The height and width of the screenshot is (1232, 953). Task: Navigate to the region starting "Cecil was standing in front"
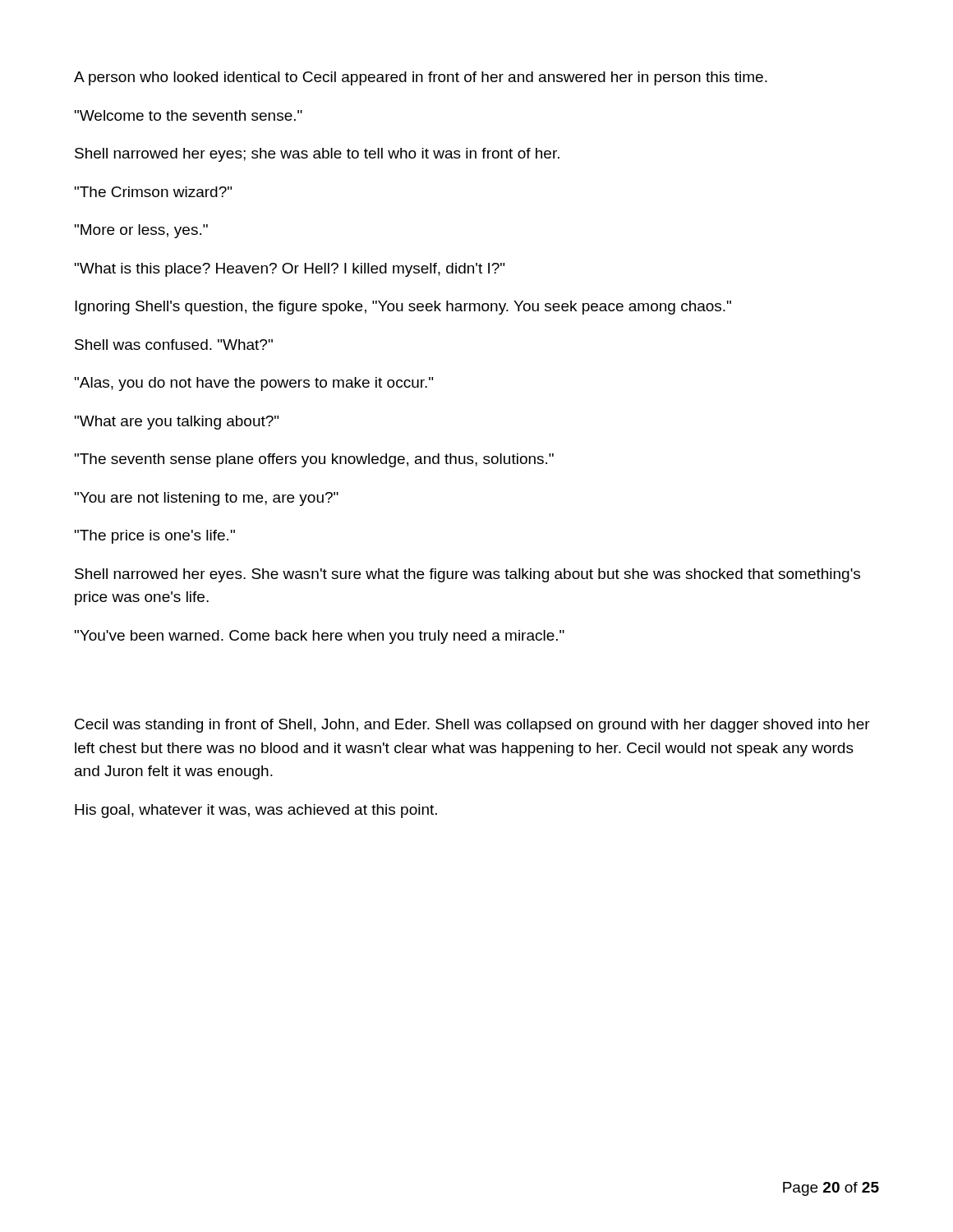pyautogui.click(x=472, y=747)
